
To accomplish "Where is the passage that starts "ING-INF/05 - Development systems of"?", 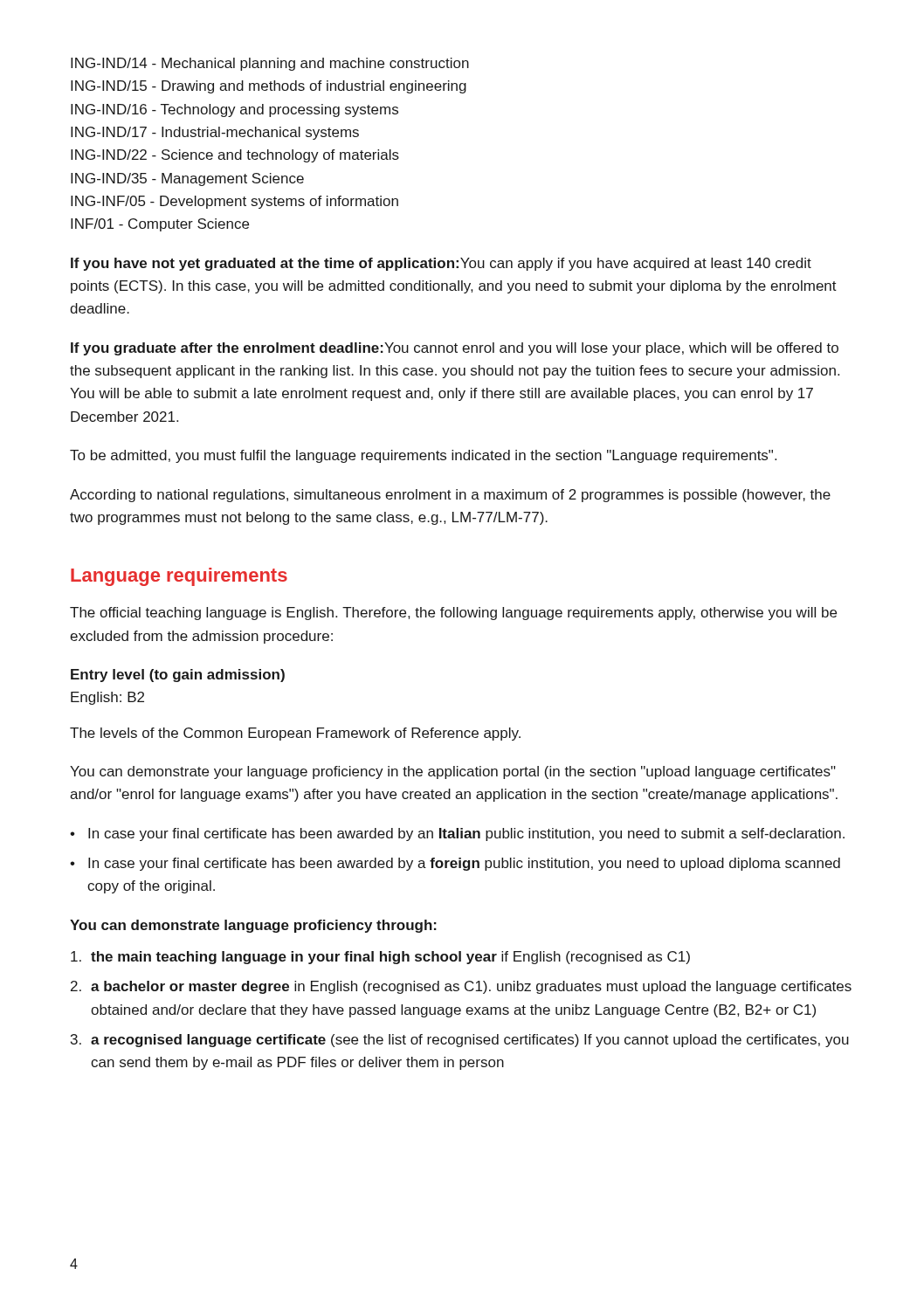I will 234,201.
